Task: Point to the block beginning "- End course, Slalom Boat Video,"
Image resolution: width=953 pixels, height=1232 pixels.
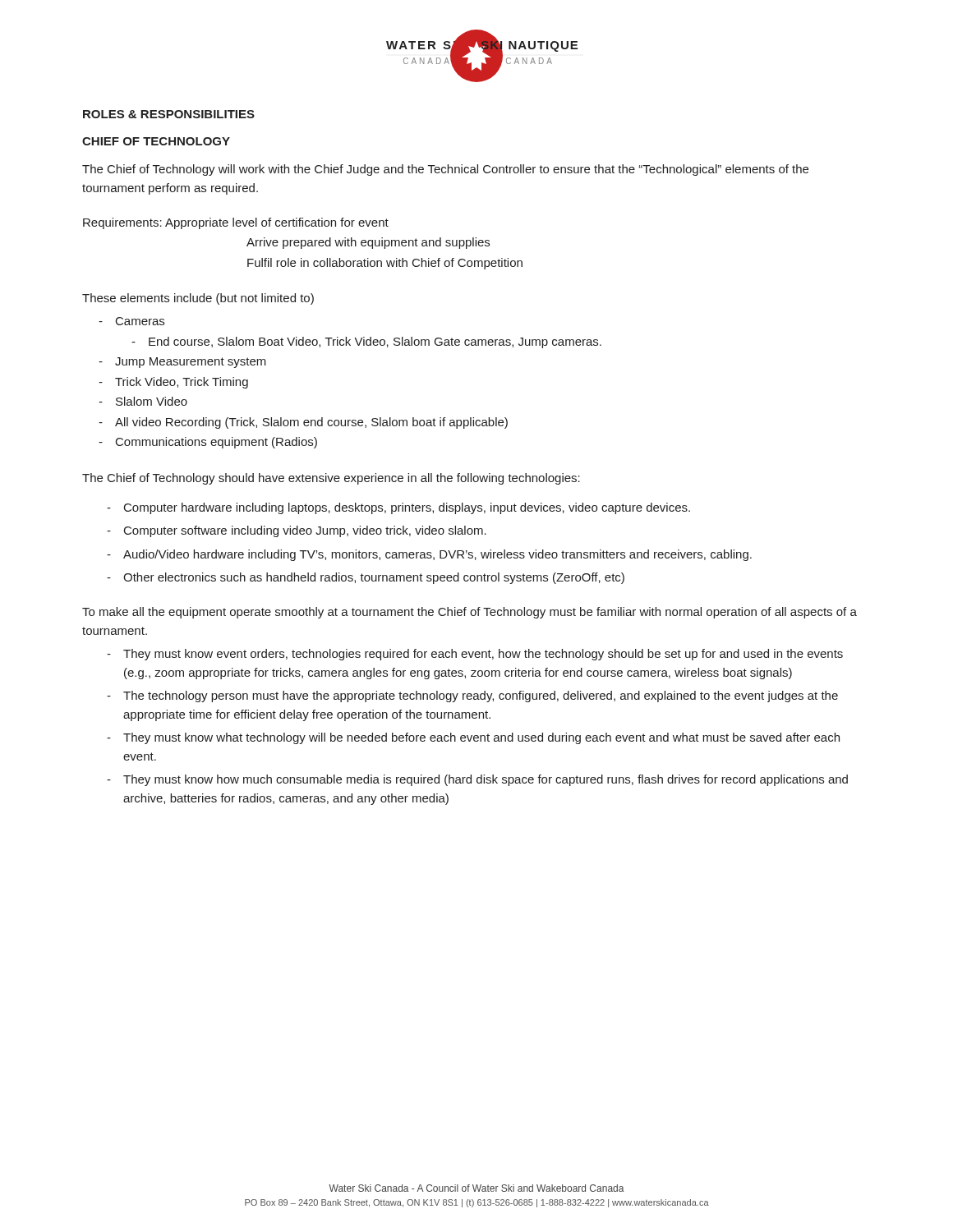Action: (367, 342)
